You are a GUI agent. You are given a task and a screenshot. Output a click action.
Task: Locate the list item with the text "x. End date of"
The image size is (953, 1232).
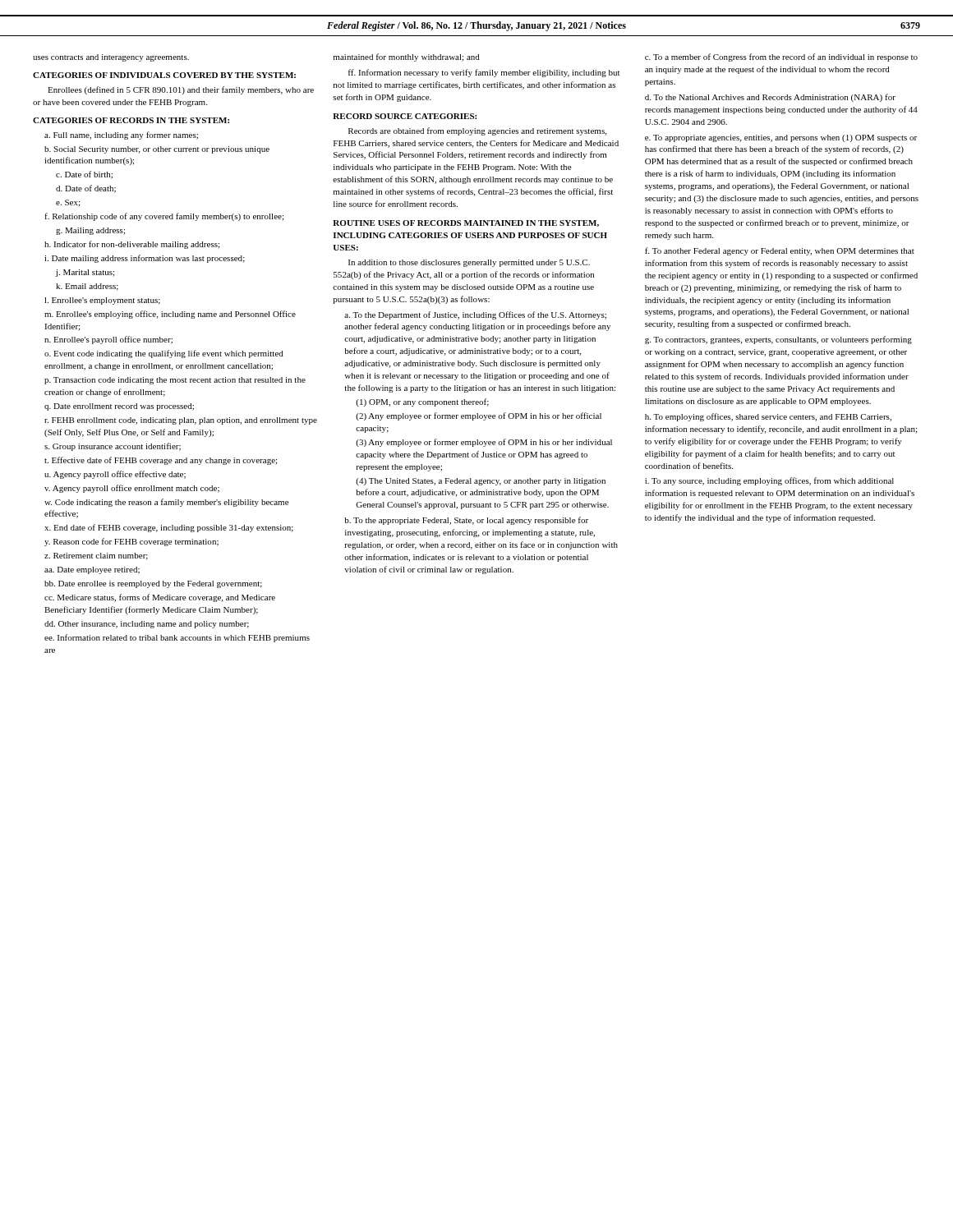(x=169, y=528)
